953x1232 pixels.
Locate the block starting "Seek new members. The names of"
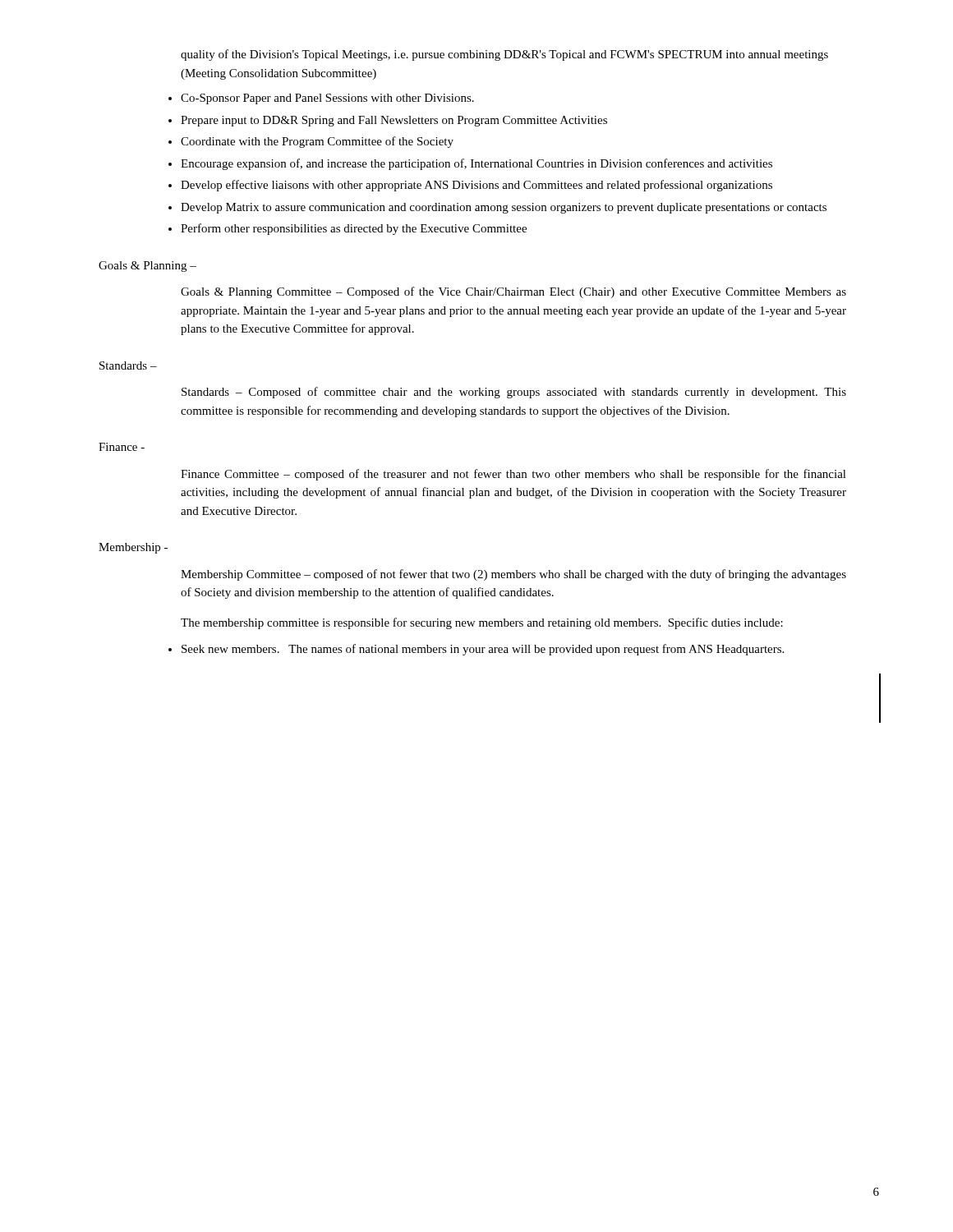pos(483,649)
